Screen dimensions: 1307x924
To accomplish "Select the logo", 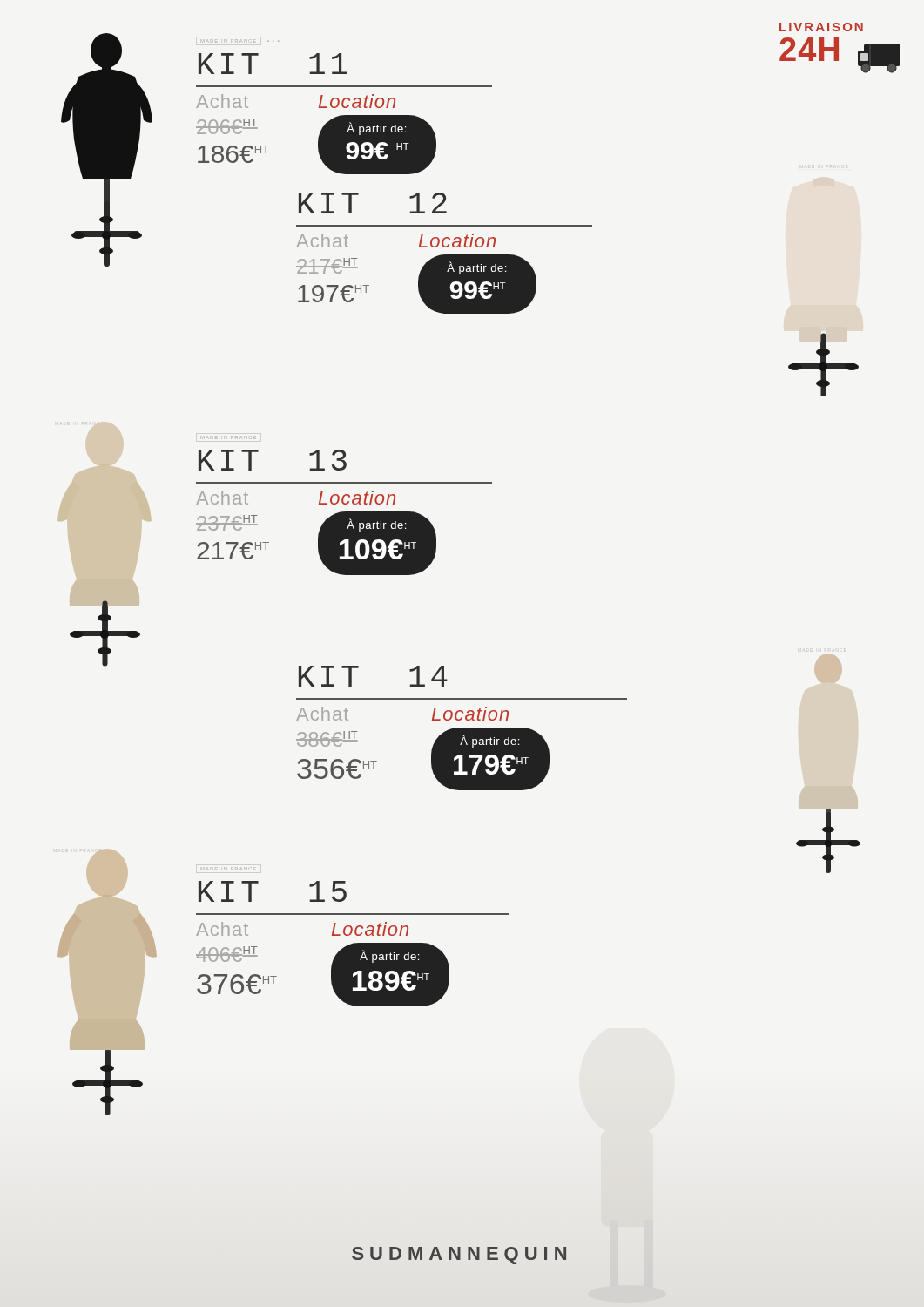I will click(842, 47).
